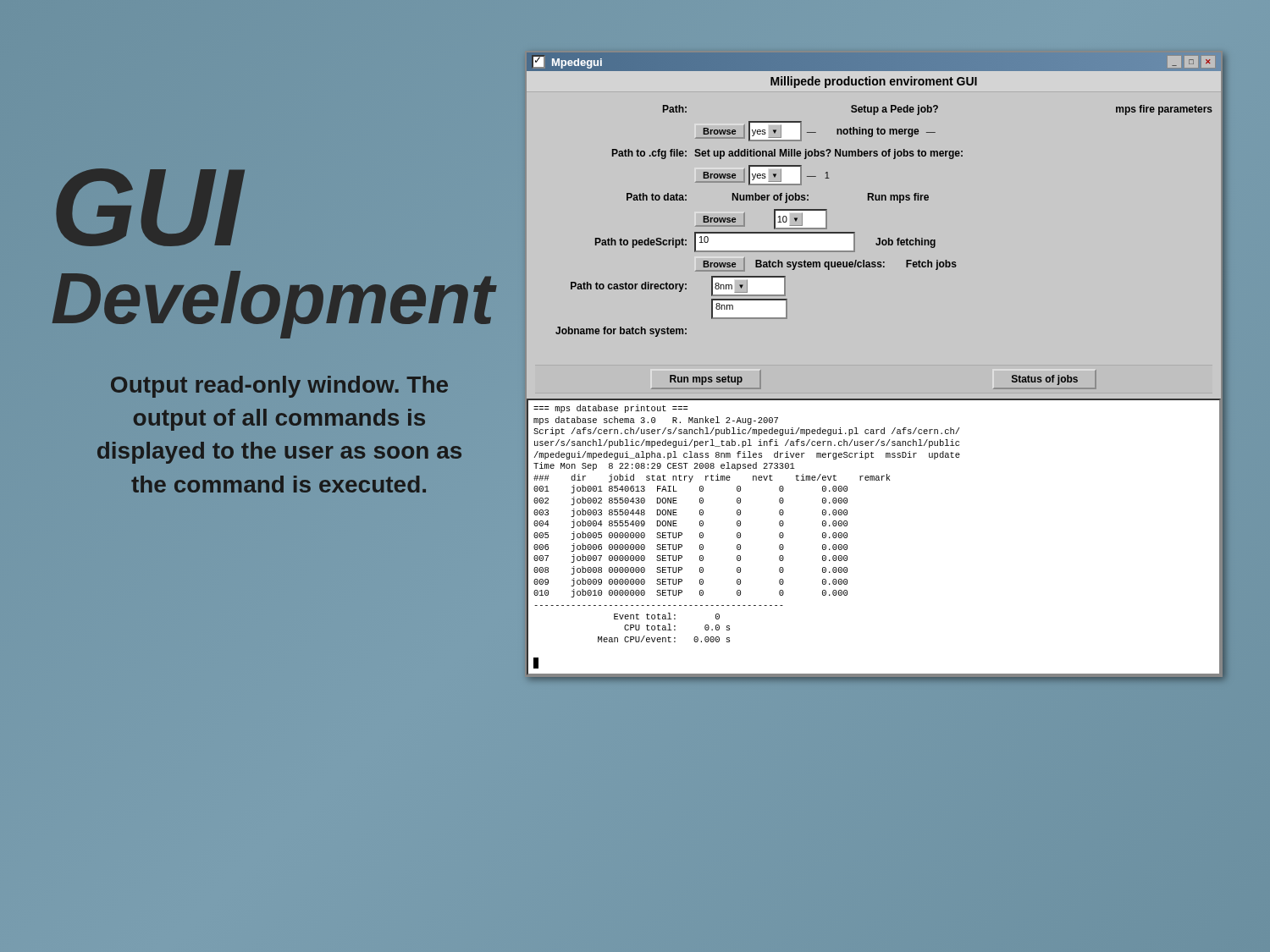The height and width of the screenshot is (952, 1270).
Task: Click on the title that reads "GUI Development"
Action: (279, 243)
